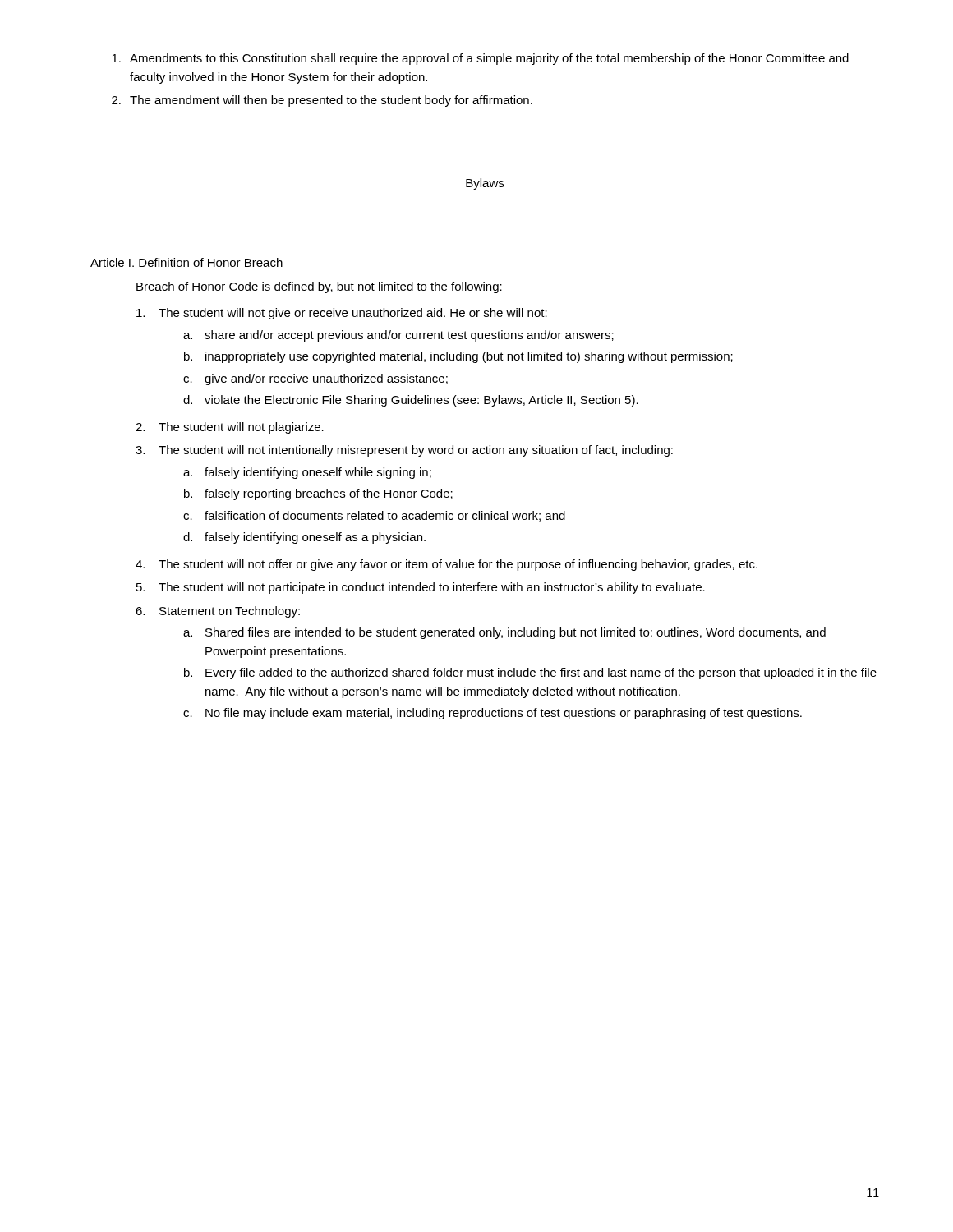Select the block starting "a. falsely identifying oneself while signing in;"
The image size is (953, 1232).
(307, 473)
